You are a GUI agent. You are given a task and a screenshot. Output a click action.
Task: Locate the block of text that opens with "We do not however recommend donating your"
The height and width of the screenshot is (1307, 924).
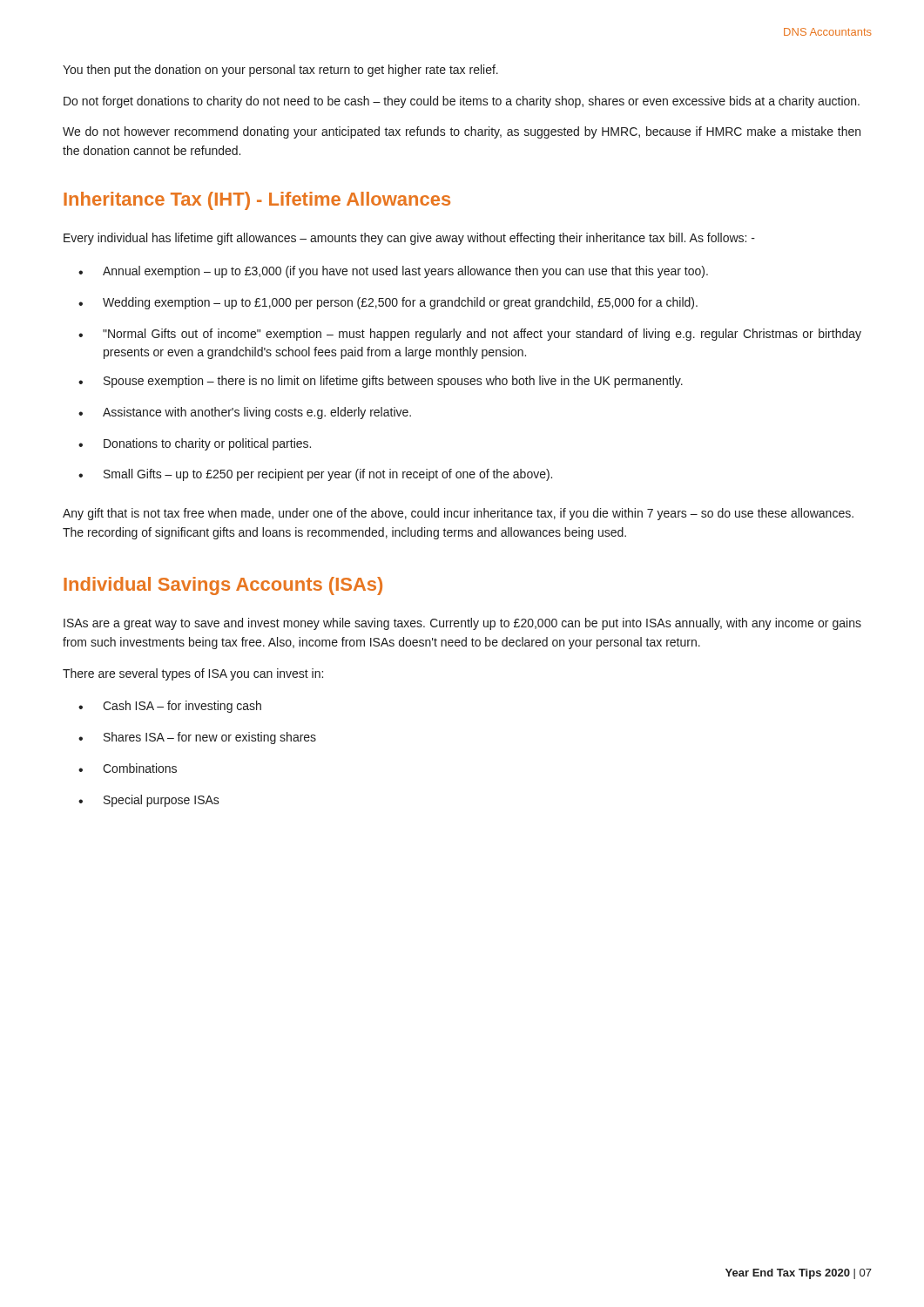coord(462,141)
